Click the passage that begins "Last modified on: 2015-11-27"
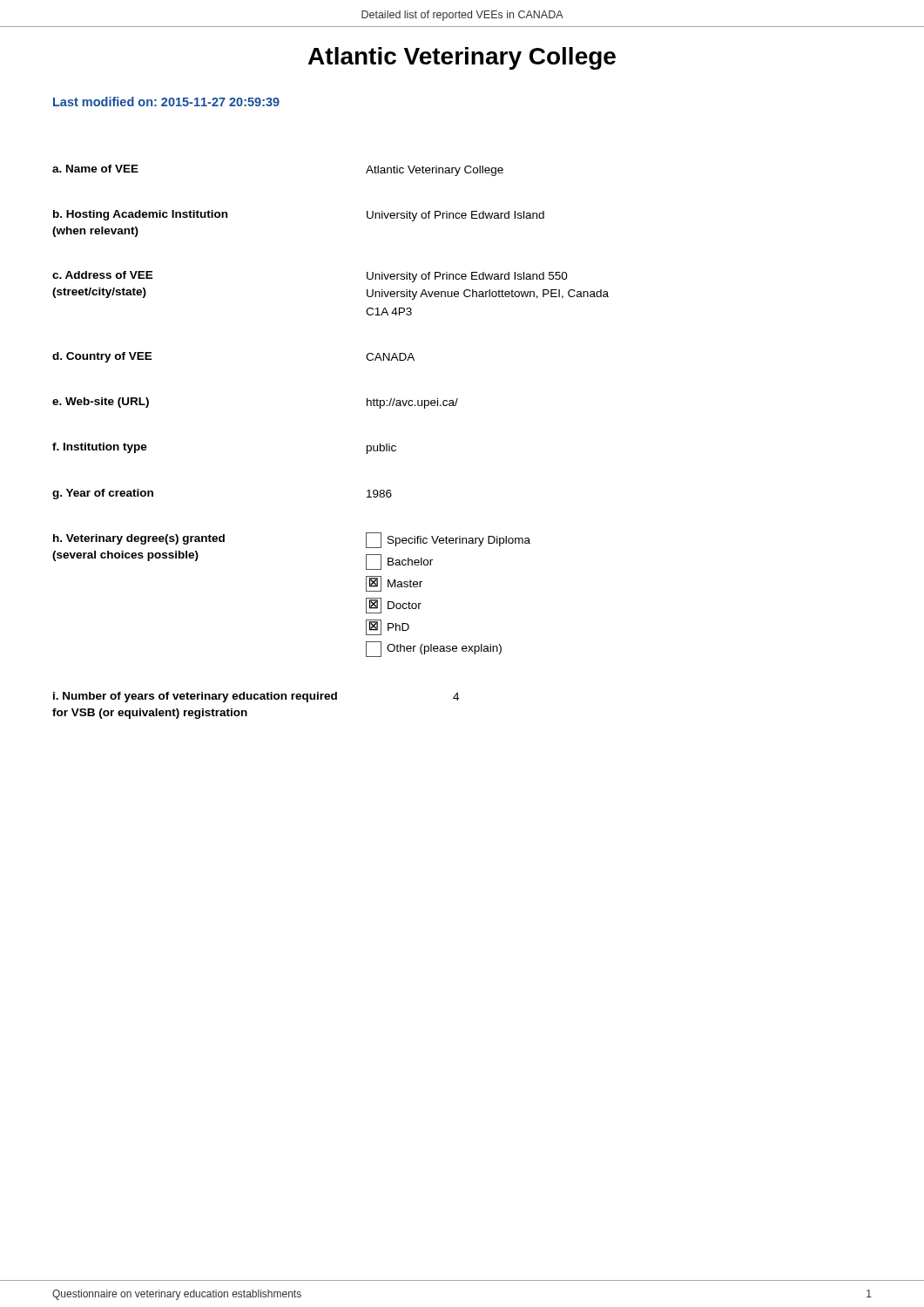 click(166, 102)
